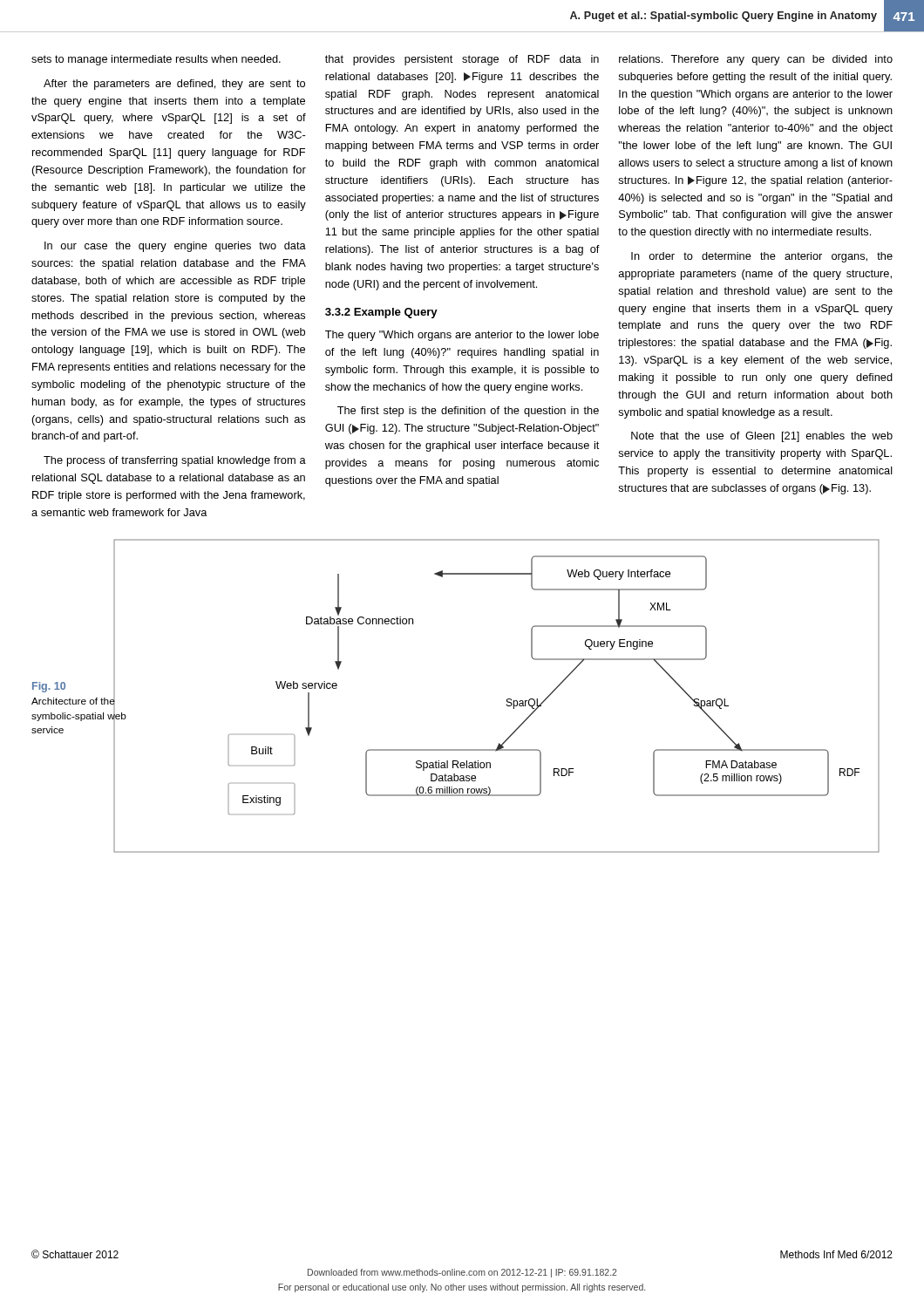This screenshot has height=1308, width=924.
Task: Locate the section header
Action: pyautogui.click(x=381, y=311)
